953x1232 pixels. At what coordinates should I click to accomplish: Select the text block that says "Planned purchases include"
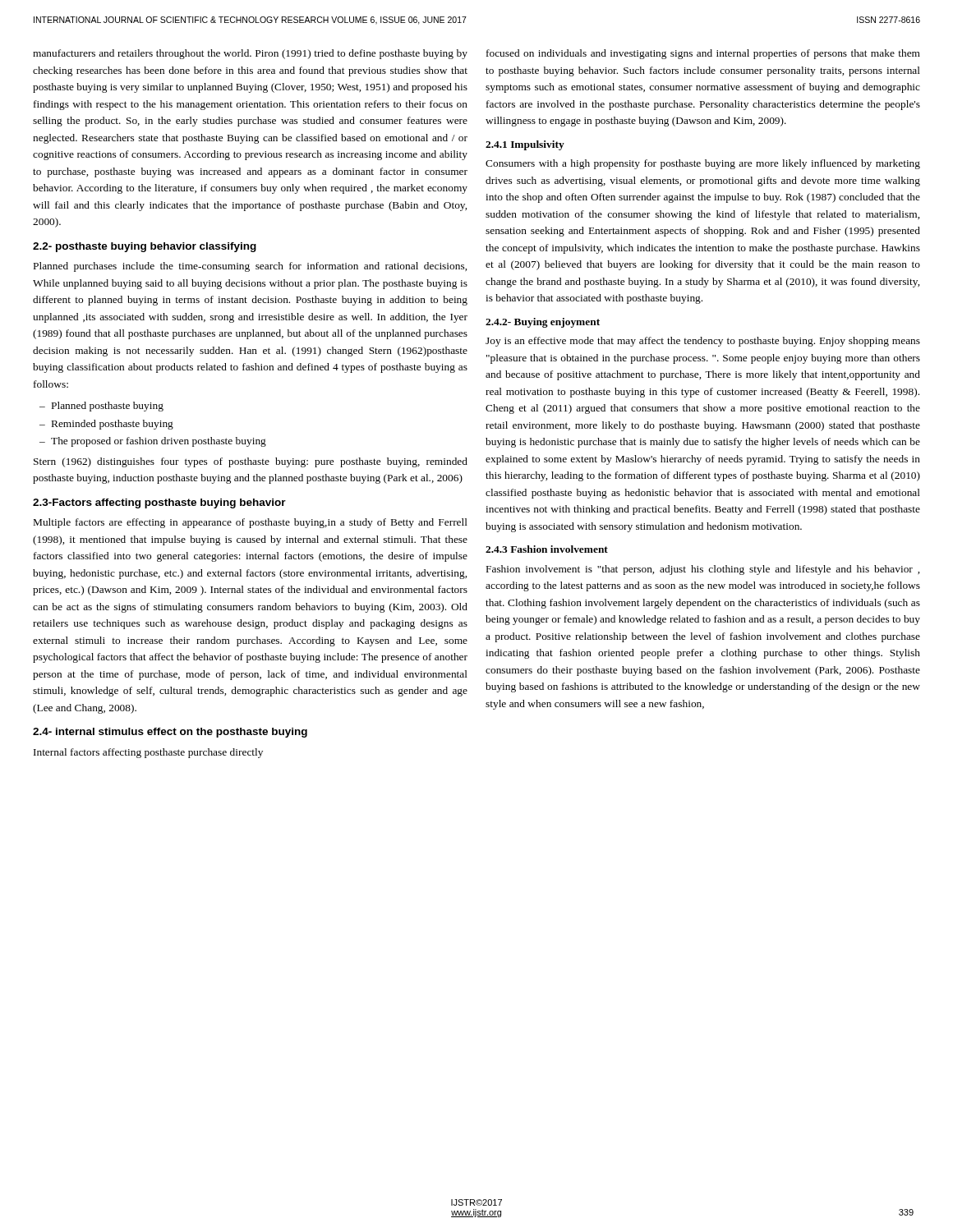point(250,325)
